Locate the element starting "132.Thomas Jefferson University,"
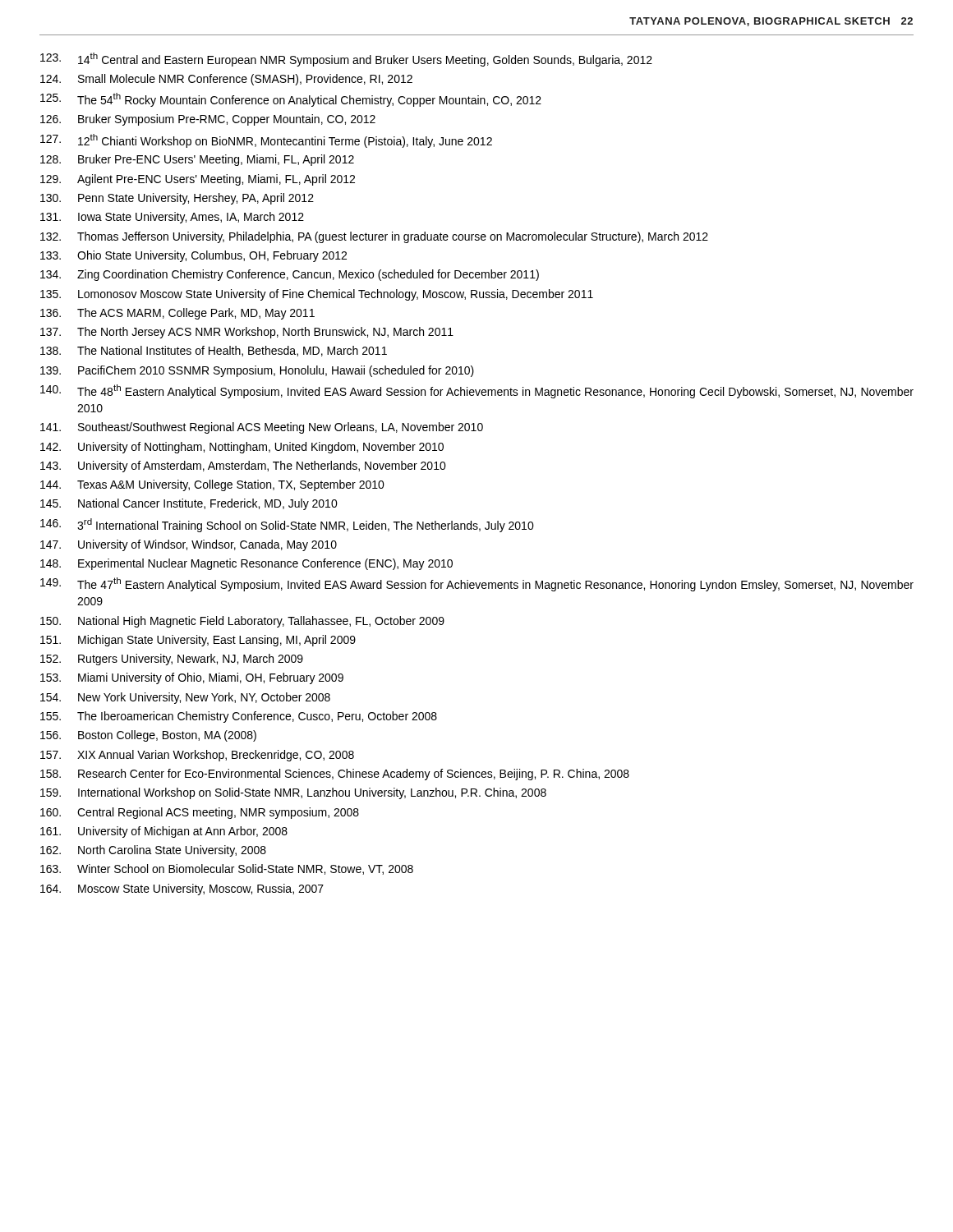 [x=476, y=236]
